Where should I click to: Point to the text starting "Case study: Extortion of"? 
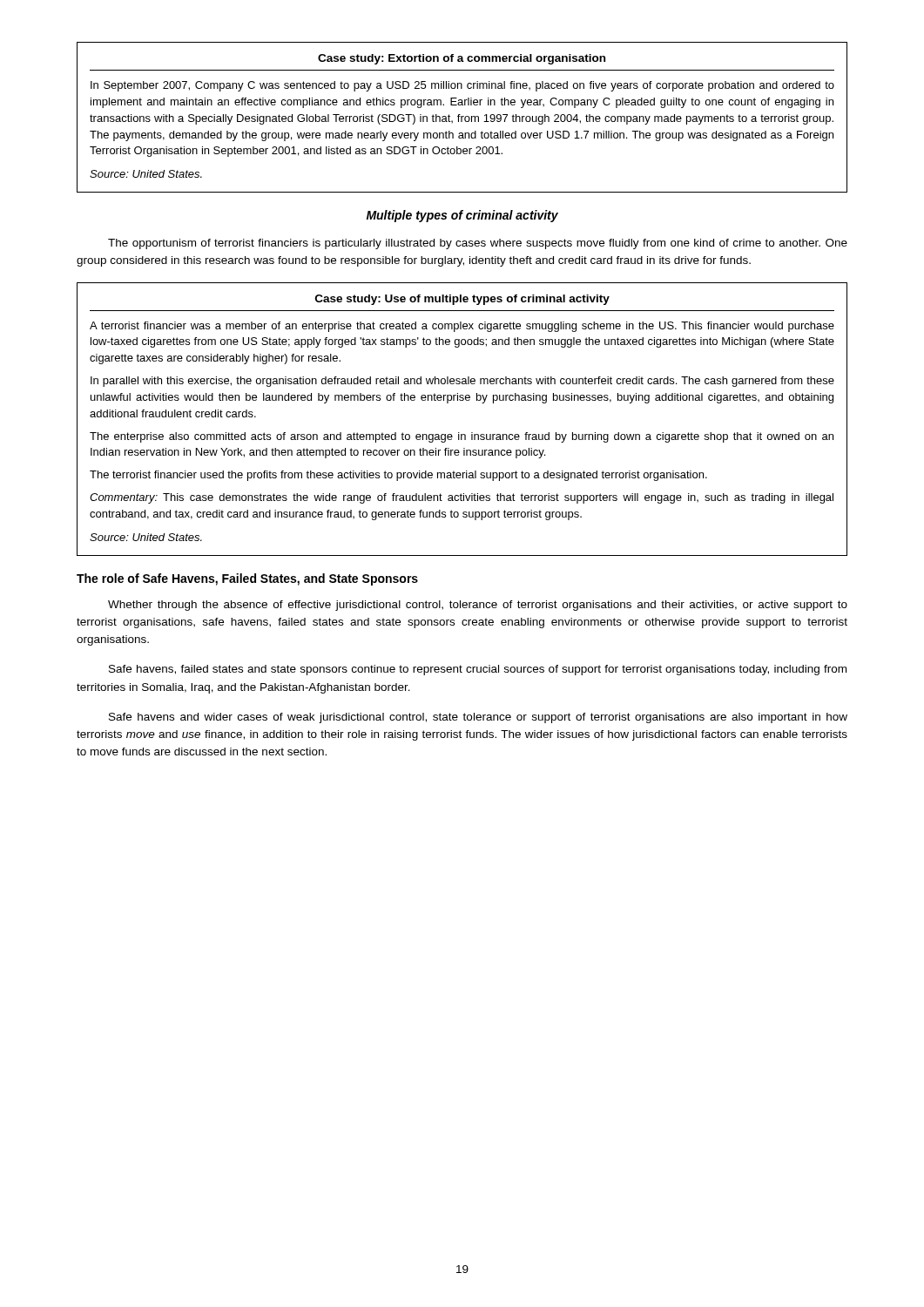[462, 117]
